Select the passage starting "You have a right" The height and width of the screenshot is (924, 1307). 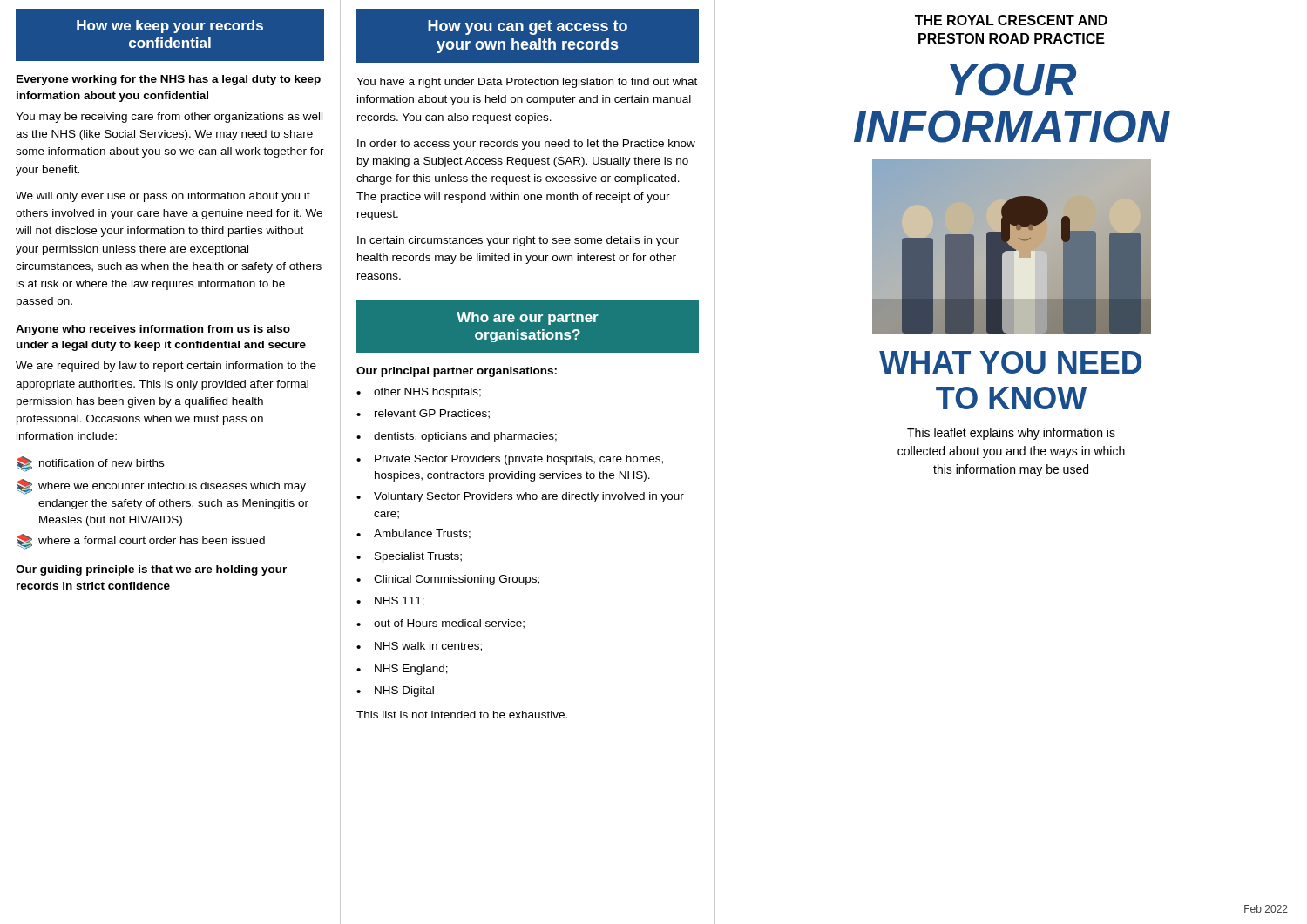pos(527,99)
